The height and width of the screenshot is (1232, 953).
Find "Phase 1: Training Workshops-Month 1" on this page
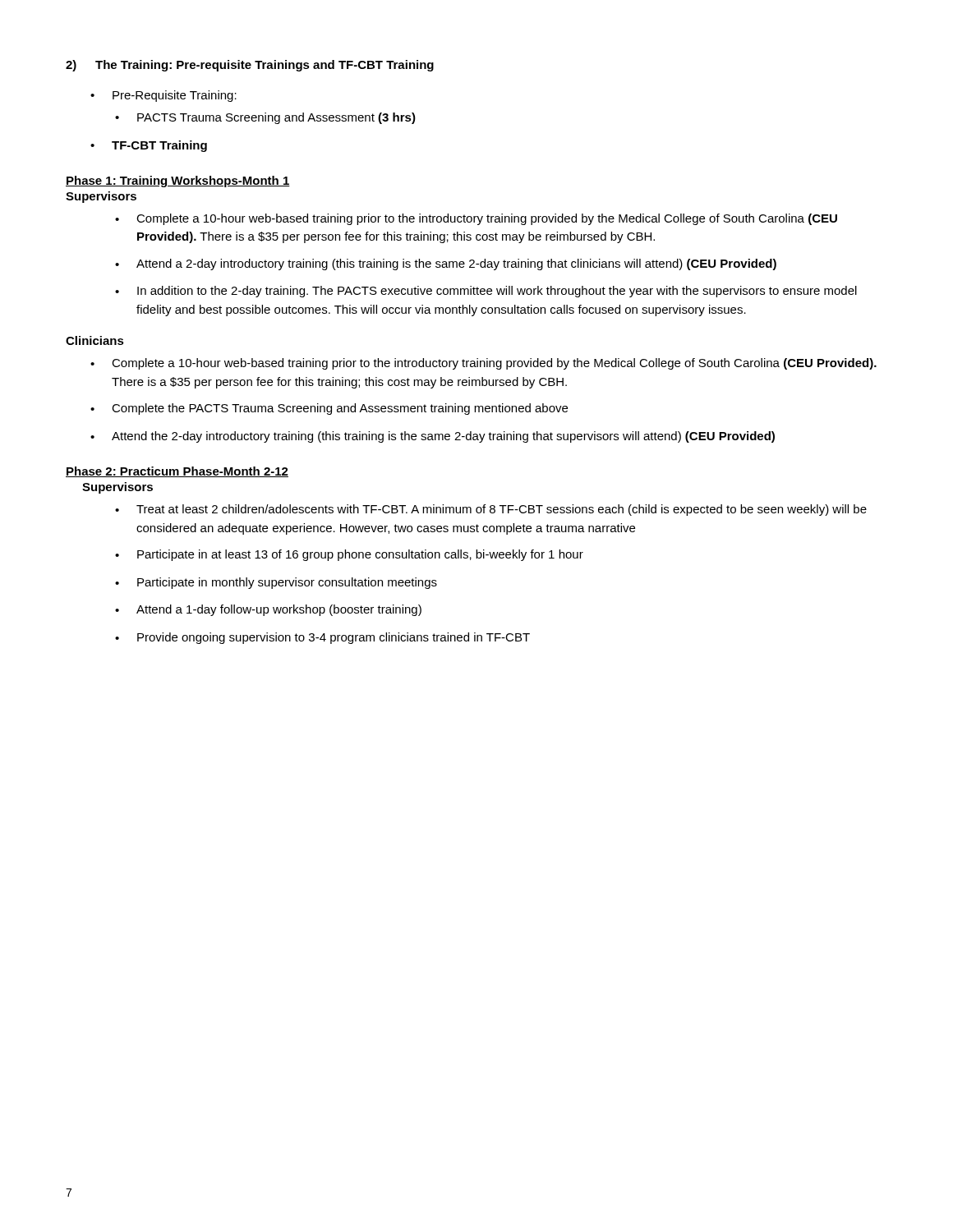click(x=178, y=180)
